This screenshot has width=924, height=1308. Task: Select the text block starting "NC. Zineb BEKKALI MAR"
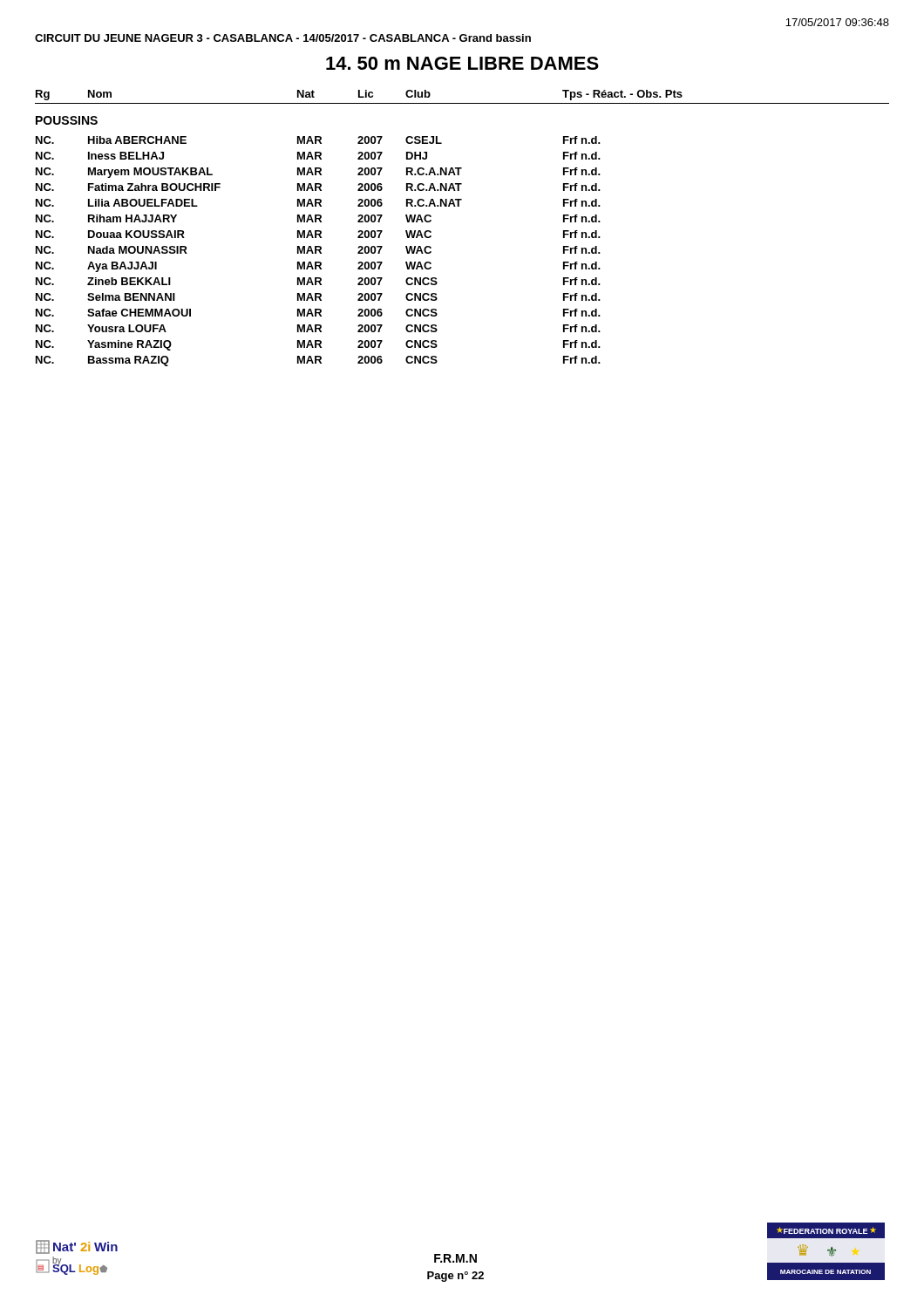[x=318, y=281]
